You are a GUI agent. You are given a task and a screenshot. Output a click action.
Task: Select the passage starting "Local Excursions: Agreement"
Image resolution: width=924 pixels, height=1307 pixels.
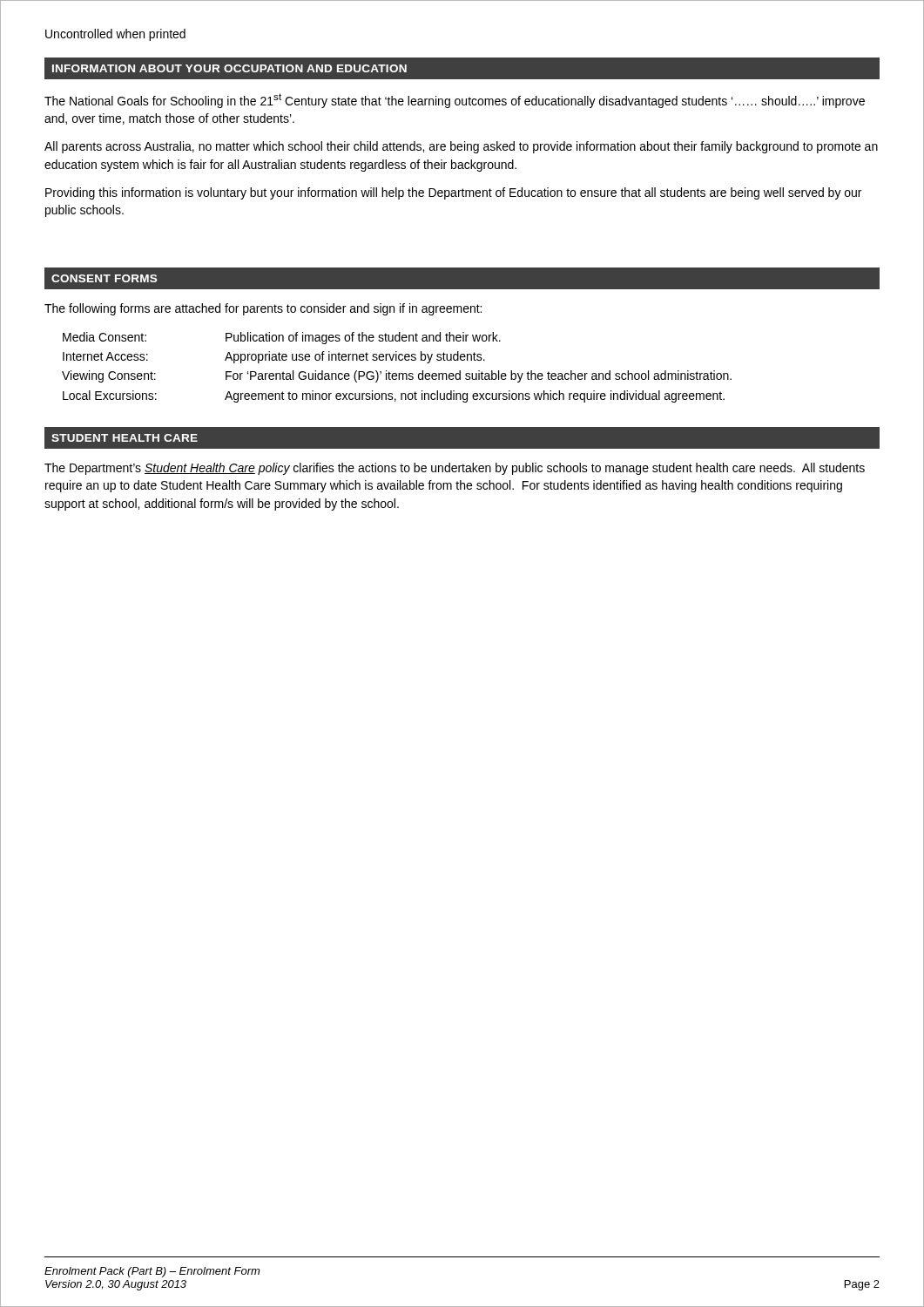(x=471, y=395)
